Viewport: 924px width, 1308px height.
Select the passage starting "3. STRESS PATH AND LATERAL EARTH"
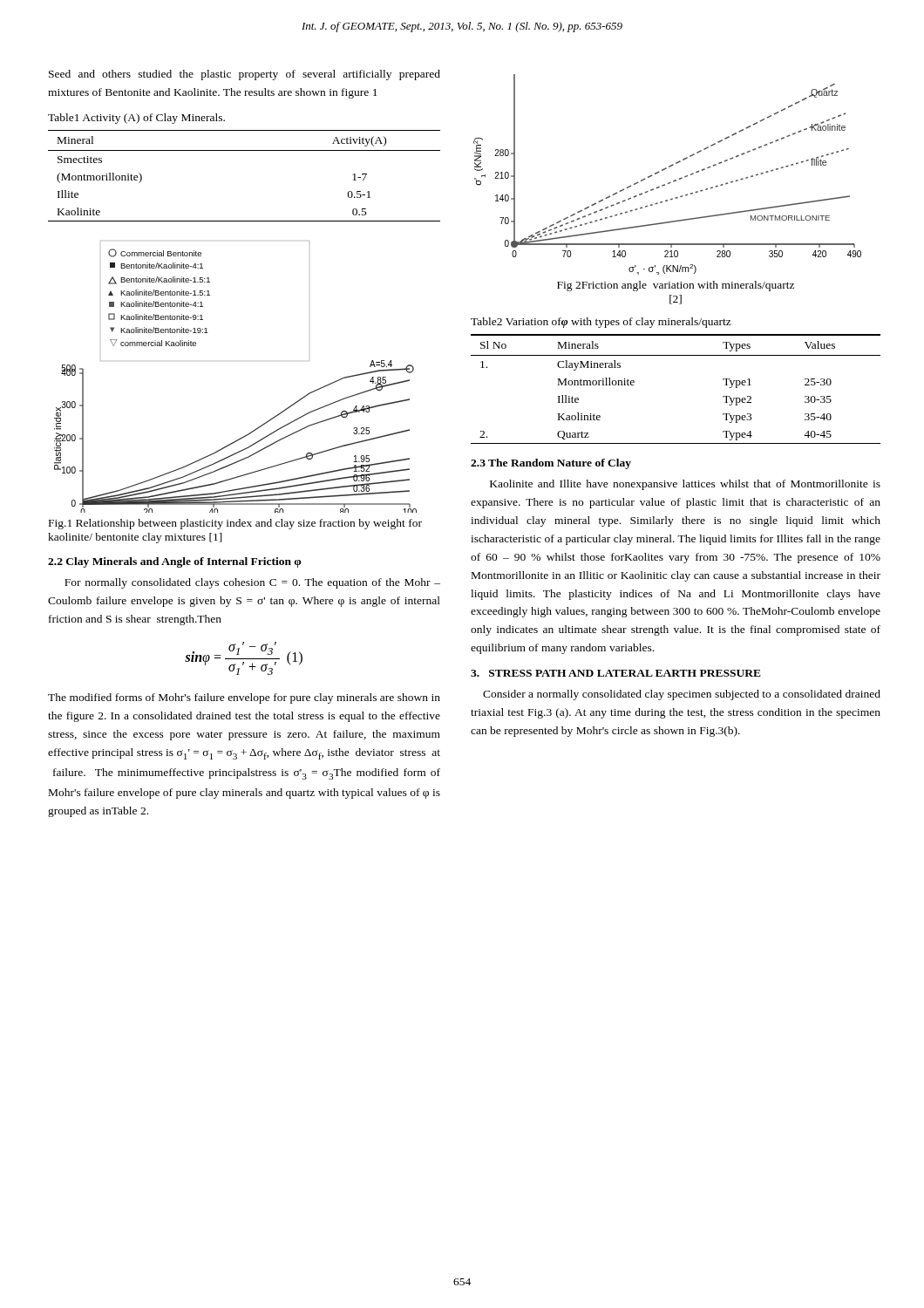coord(616,673)
